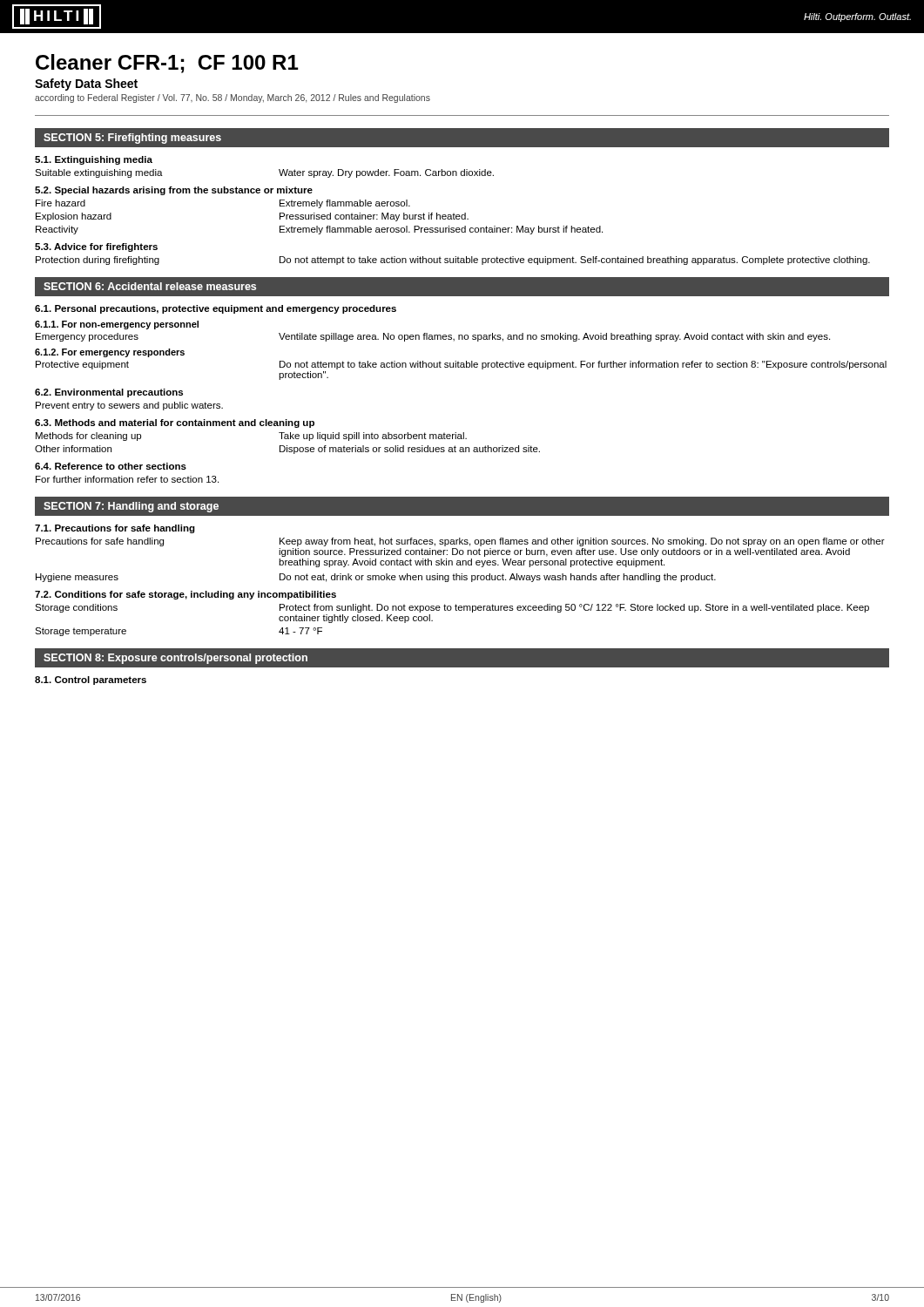Locate the title
The width and height of the screenshot is (924, 1307).
pyautogui.click(x=167, y=62)
